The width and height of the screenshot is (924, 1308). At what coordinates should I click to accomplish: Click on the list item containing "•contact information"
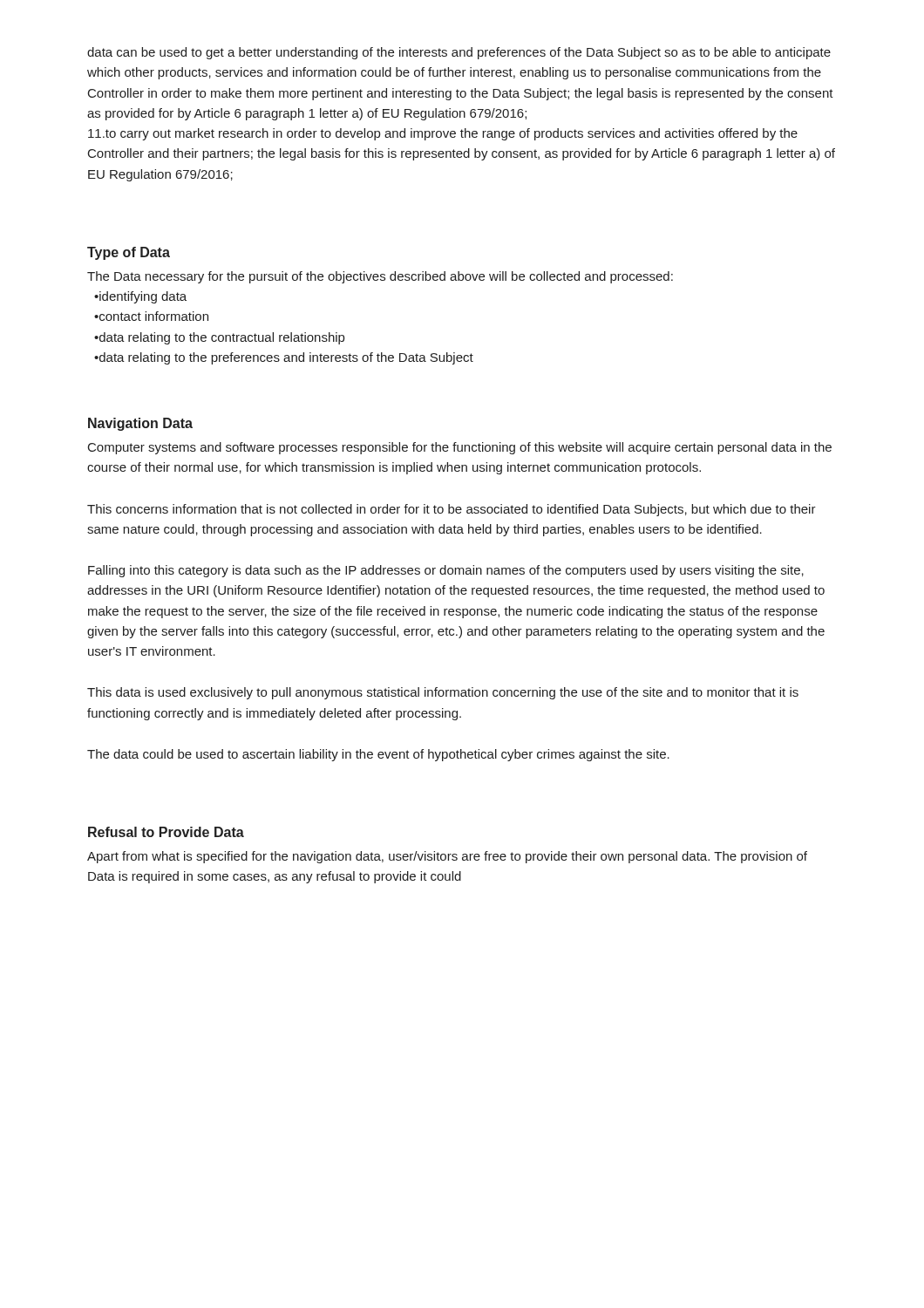point(152,316)
